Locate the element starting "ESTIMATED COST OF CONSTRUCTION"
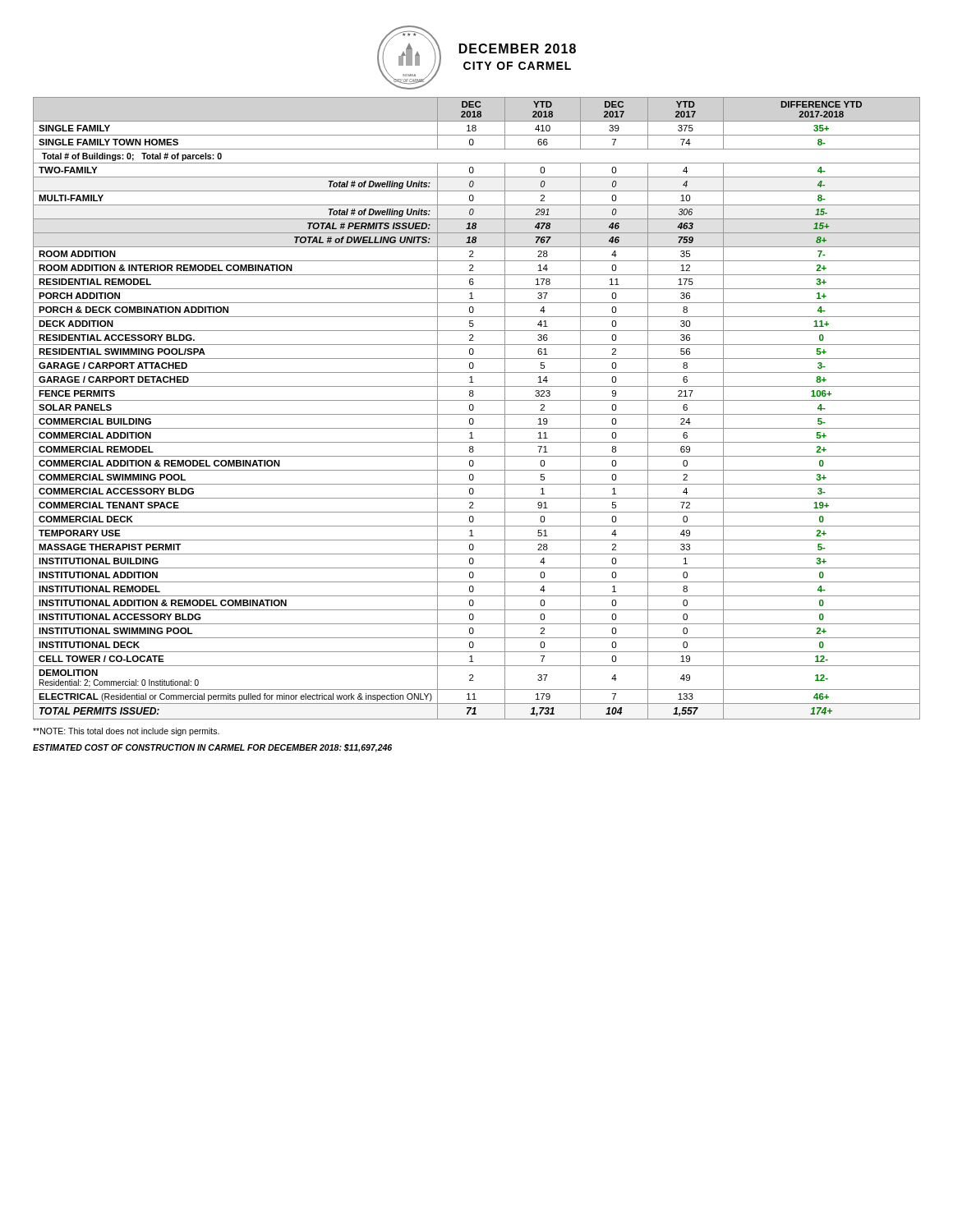 coord(212,748)
